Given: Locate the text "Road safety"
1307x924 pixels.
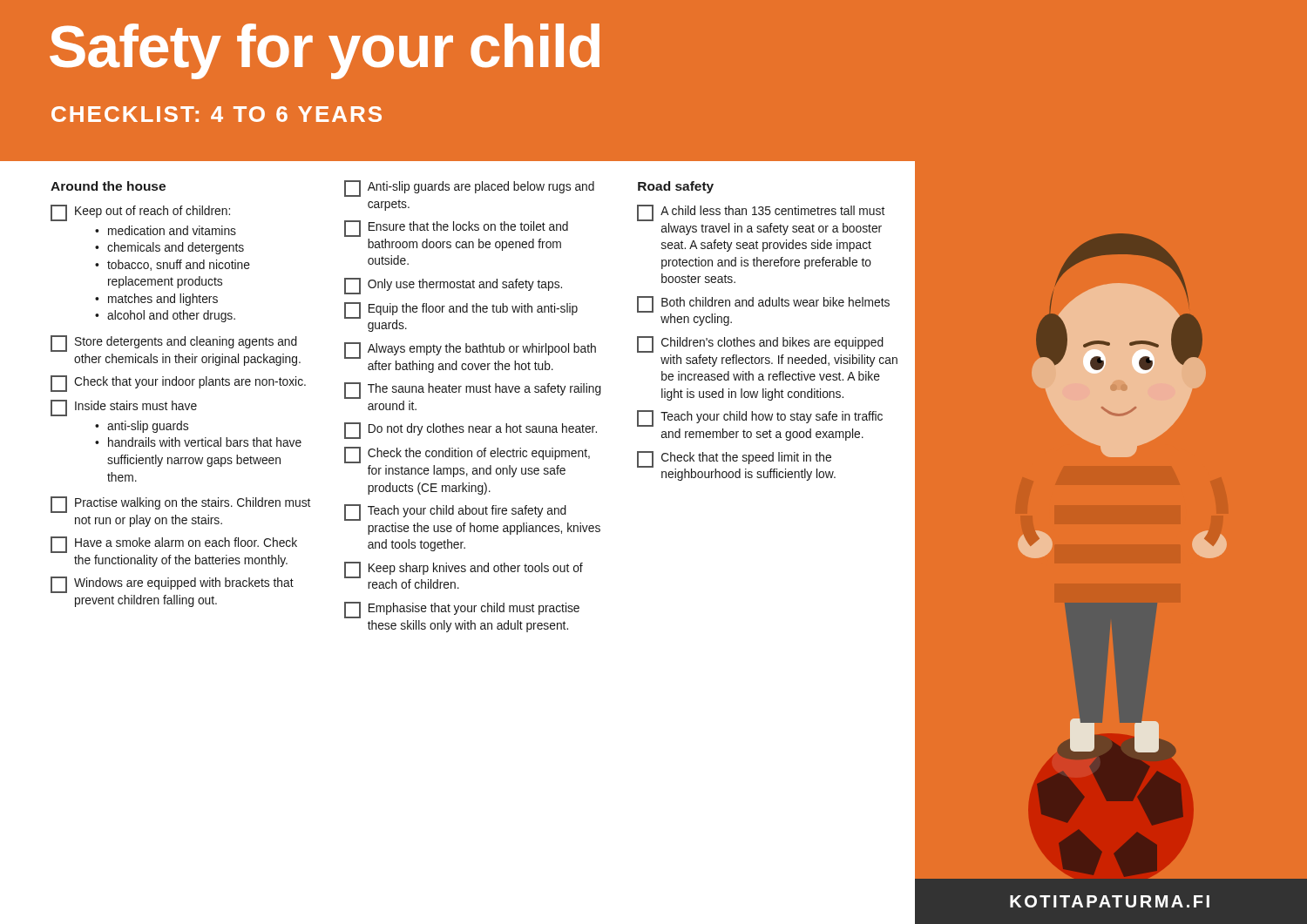Looking at the screenshot, I should (x=676, y=187).
